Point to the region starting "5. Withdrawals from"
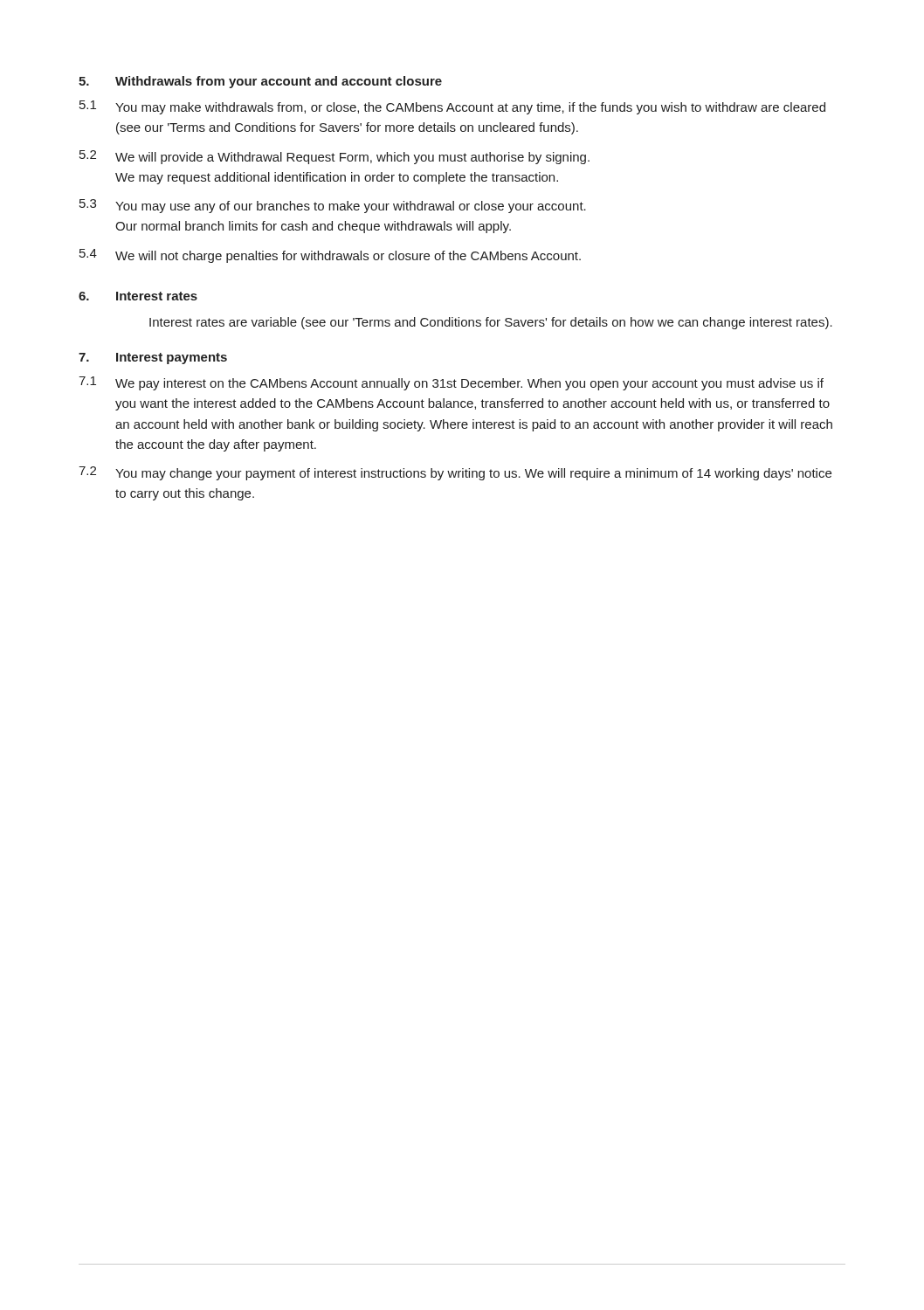The height and width of the screenshot is (1310, 924). [260, 81]
